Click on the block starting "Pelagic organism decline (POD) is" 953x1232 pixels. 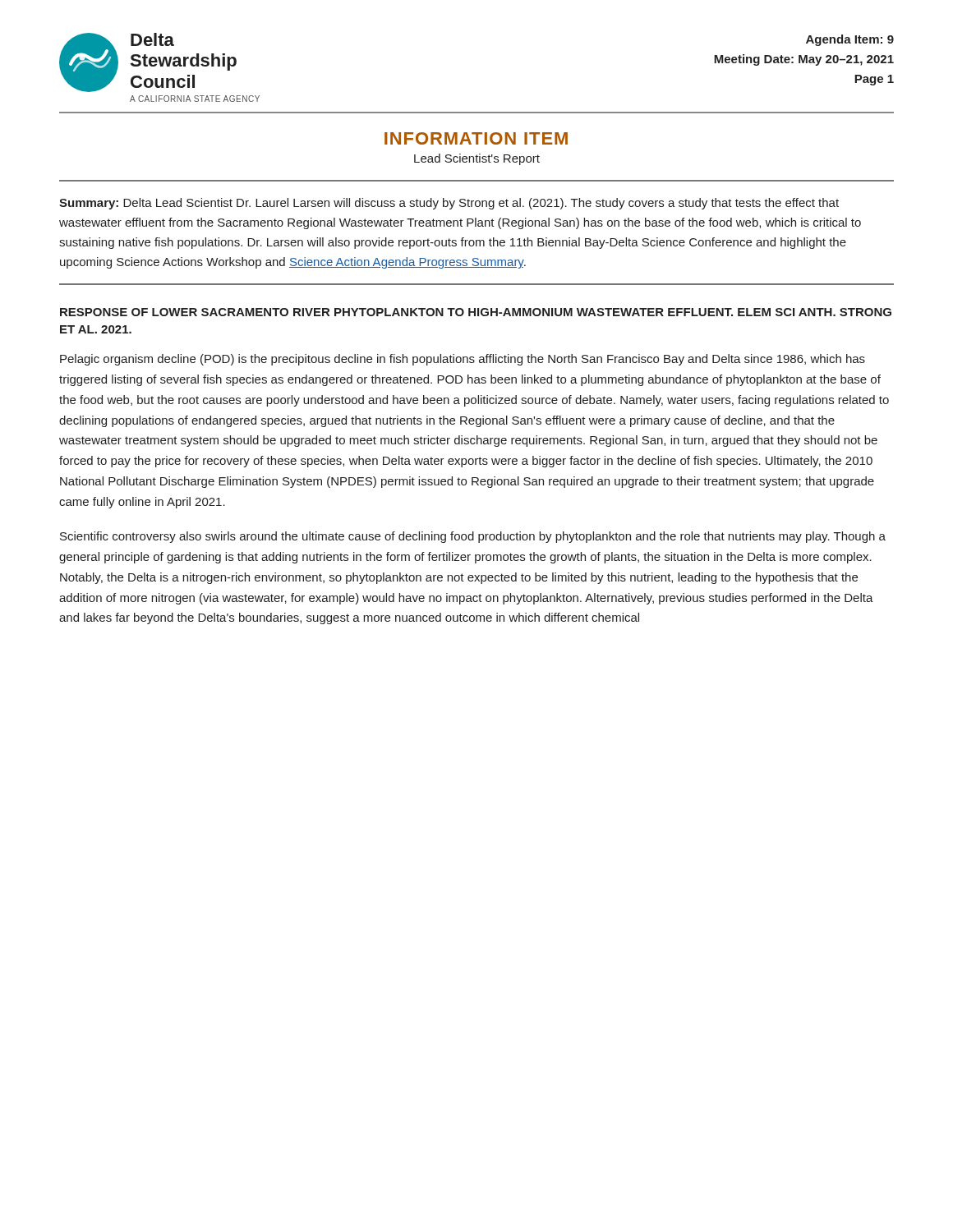(x=474, y=430)
